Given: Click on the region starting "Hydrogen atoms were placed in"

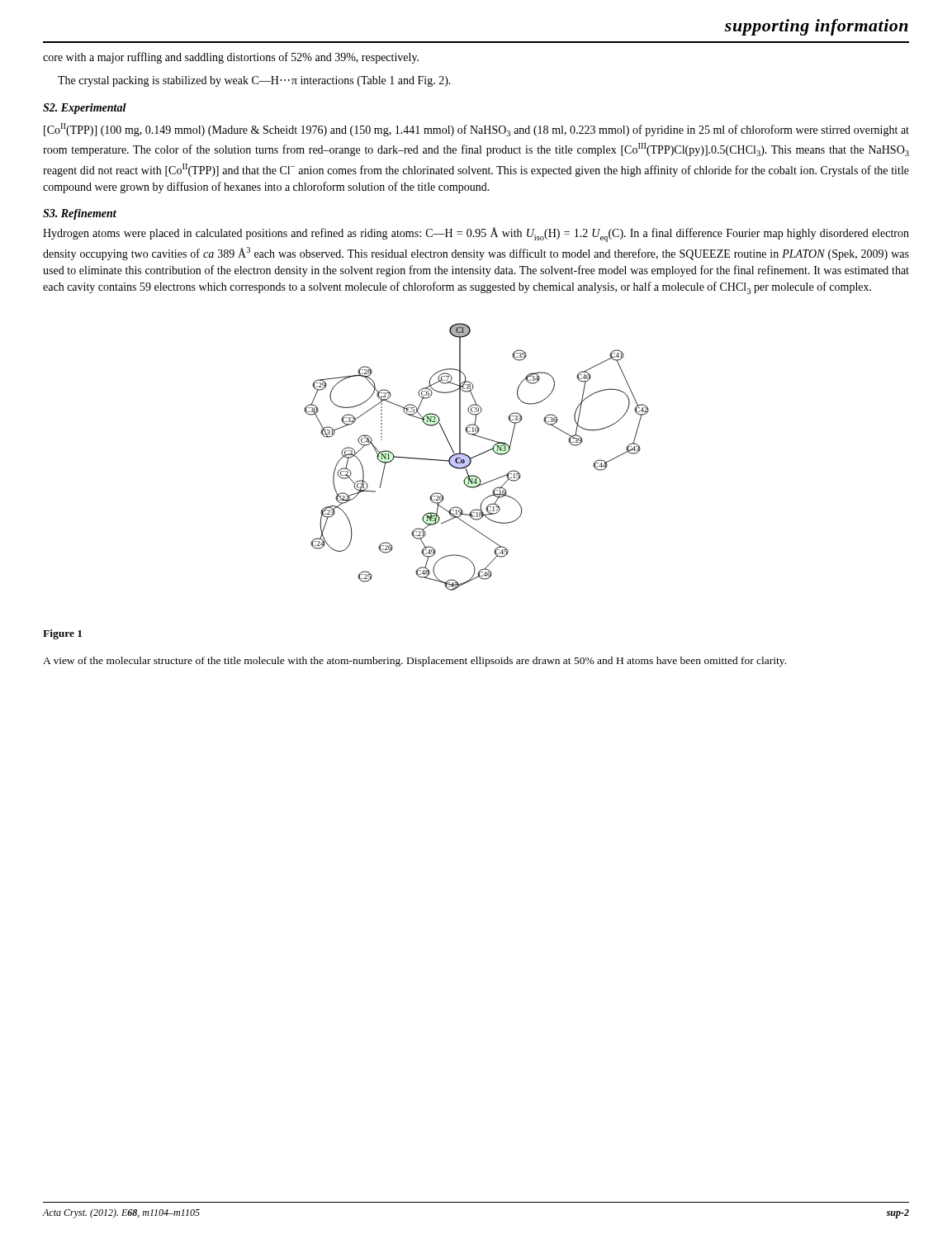Looking at the screenshot, I should tap(476, 262).
